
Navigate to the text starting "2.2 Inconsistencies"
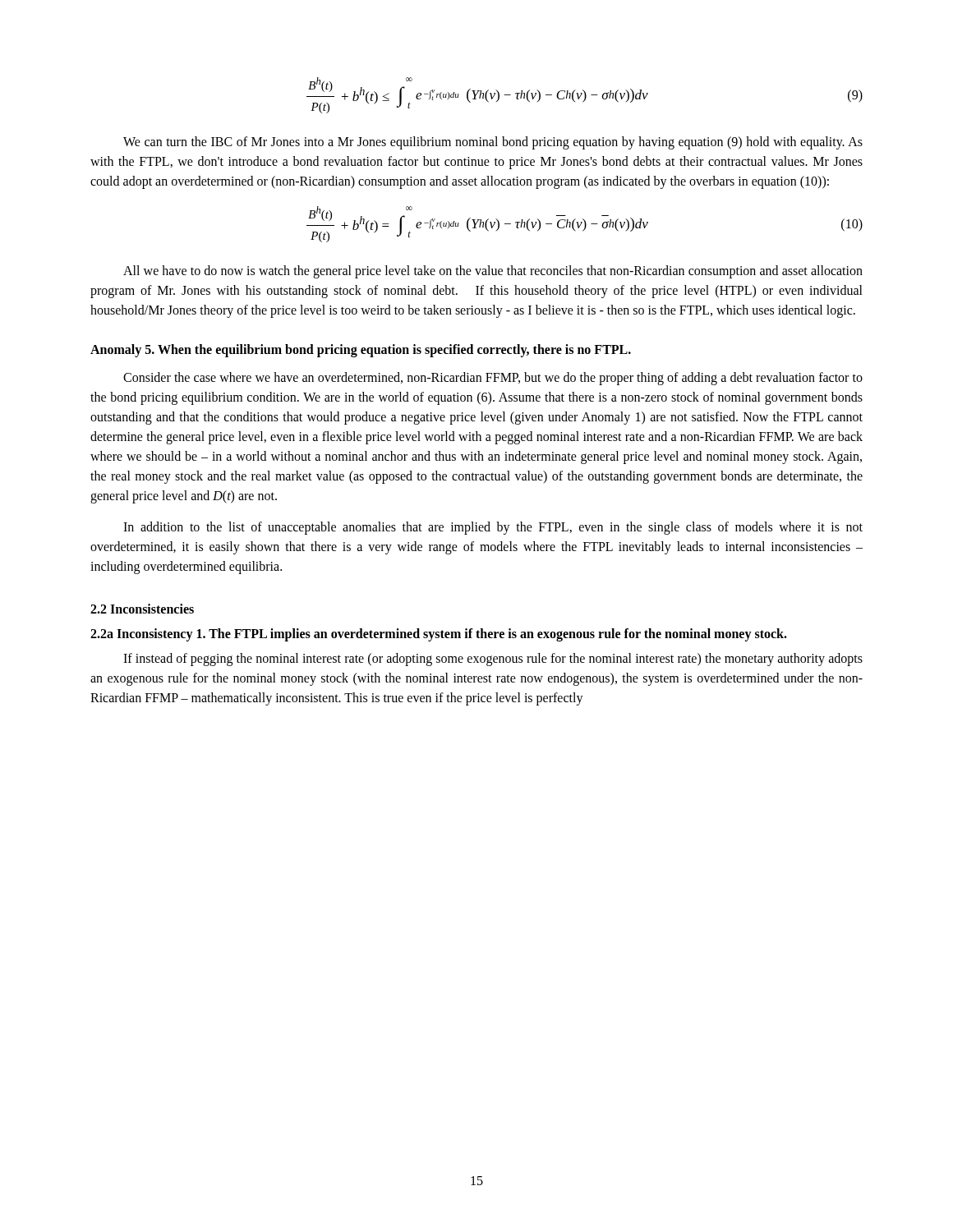pyautogui.click(x=142, y=609)
